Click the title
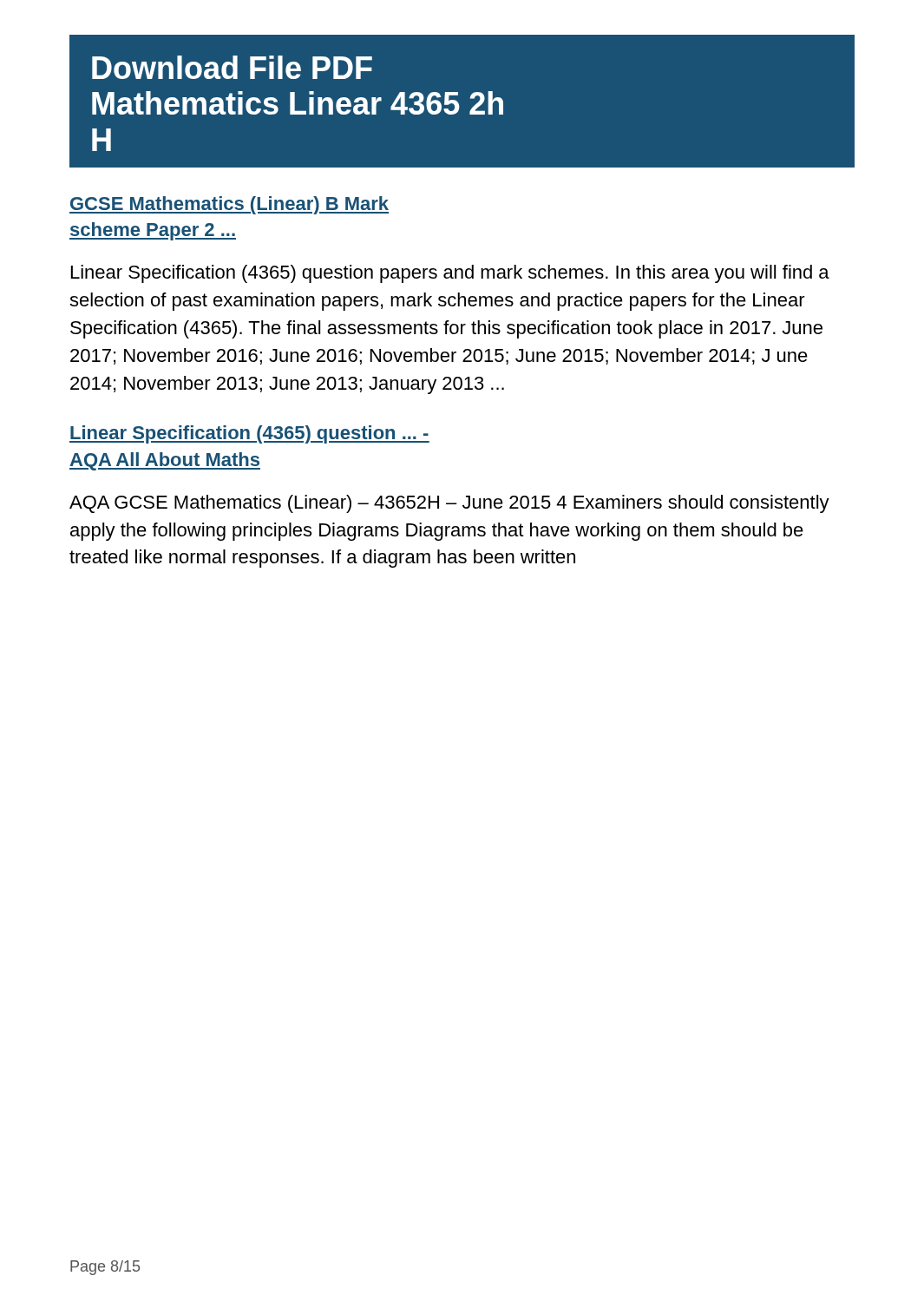 pos(462,101)
